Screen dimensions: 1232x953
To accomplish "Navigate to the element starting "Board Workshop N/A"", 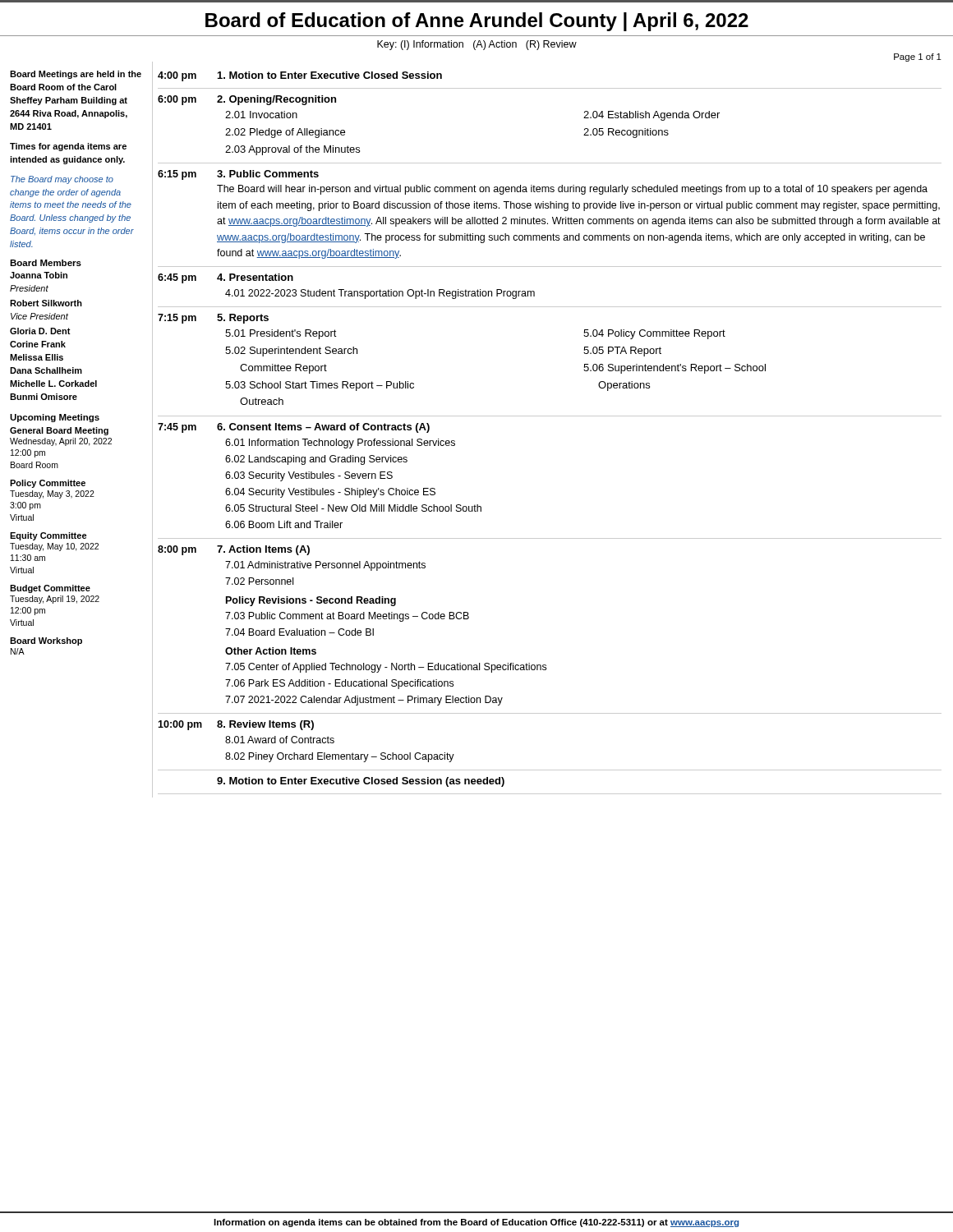I will [77, 647].
